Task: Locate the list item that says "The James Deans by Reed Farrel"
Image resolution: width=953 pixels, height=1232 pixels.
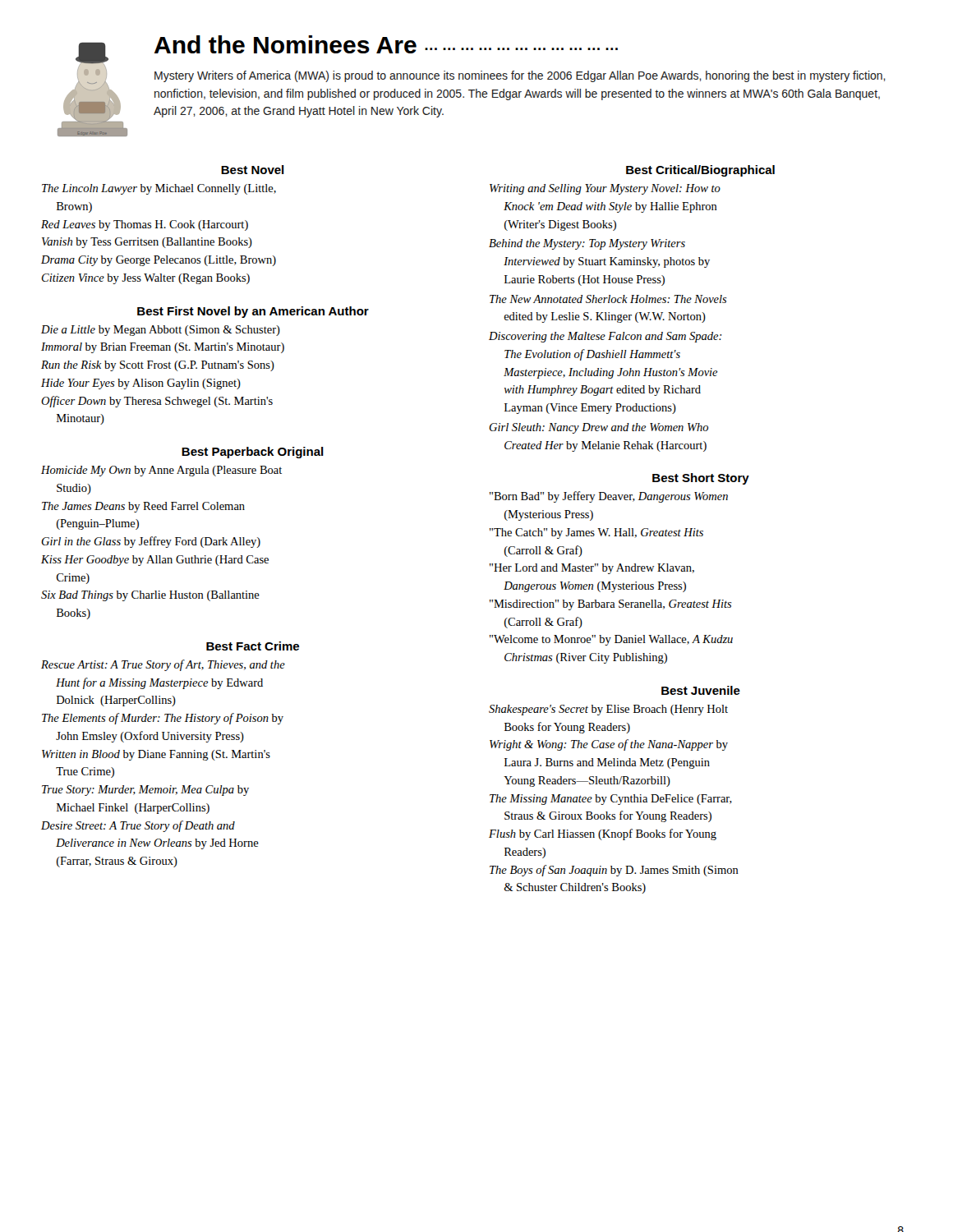Action: (143, 514)
